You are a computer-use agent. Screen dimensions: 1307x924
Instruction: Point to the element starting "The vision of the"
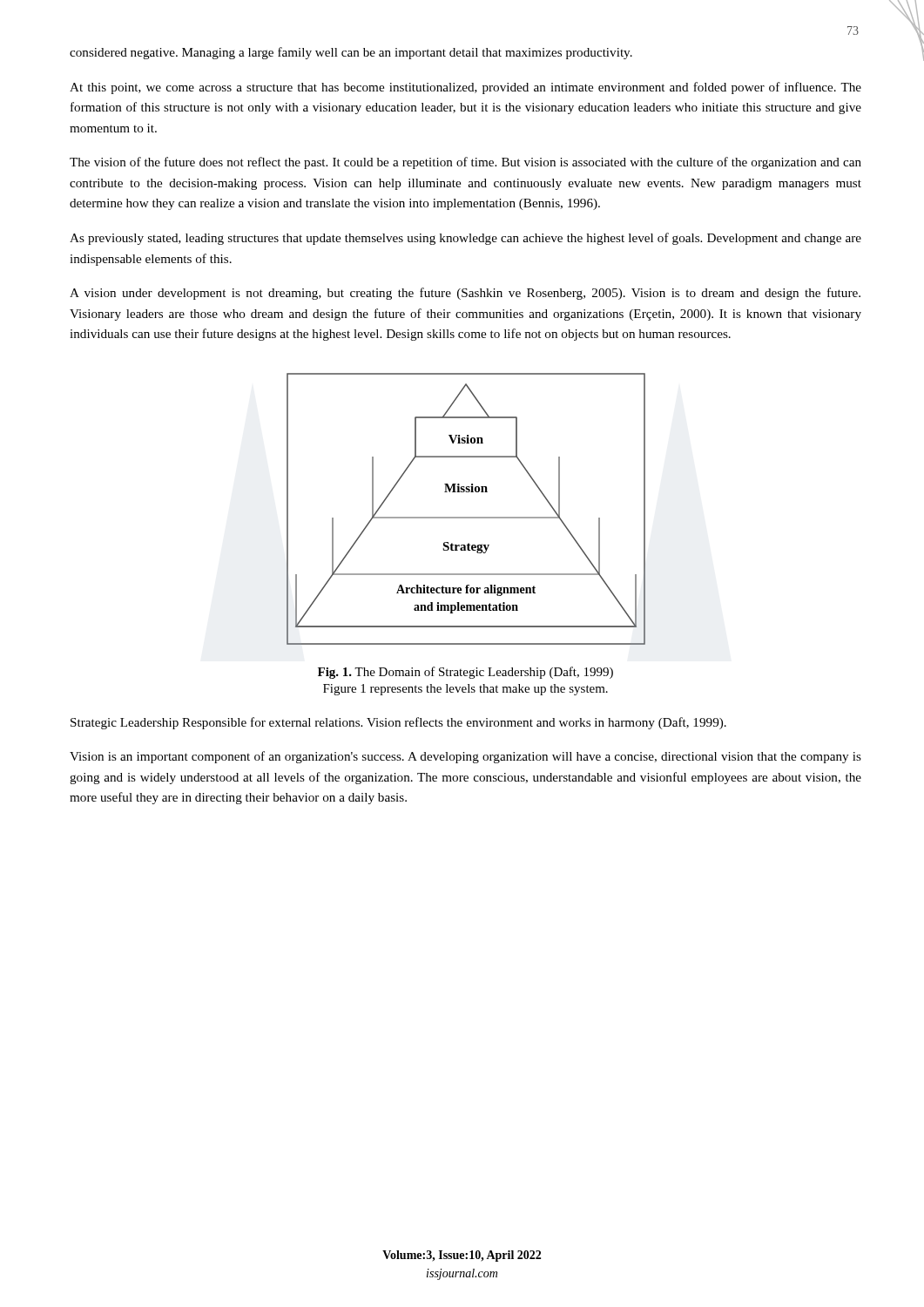tap(465, 182)
